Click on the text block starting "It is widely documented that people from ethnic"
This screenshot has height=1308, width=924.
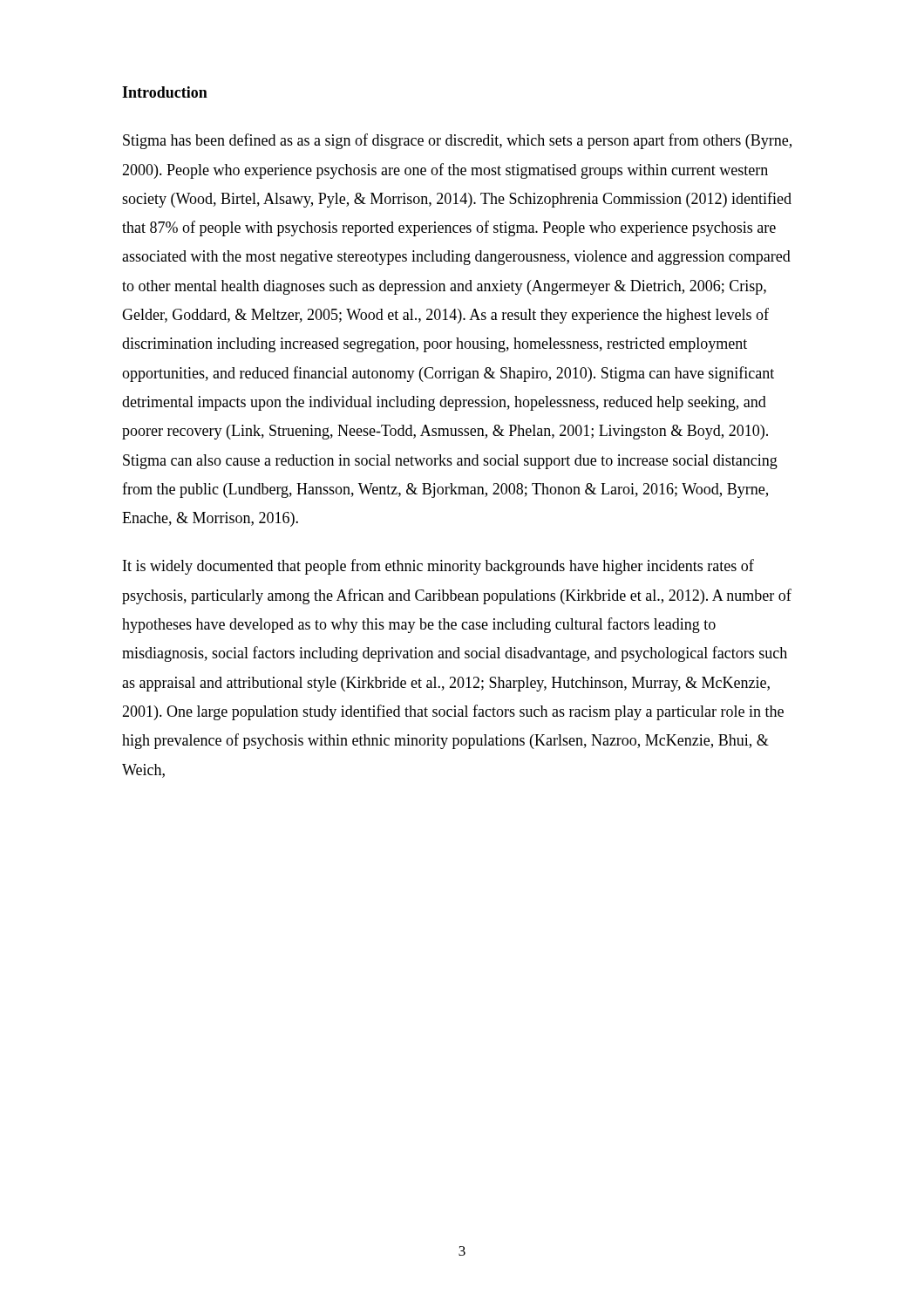click(x=457, y=668)
